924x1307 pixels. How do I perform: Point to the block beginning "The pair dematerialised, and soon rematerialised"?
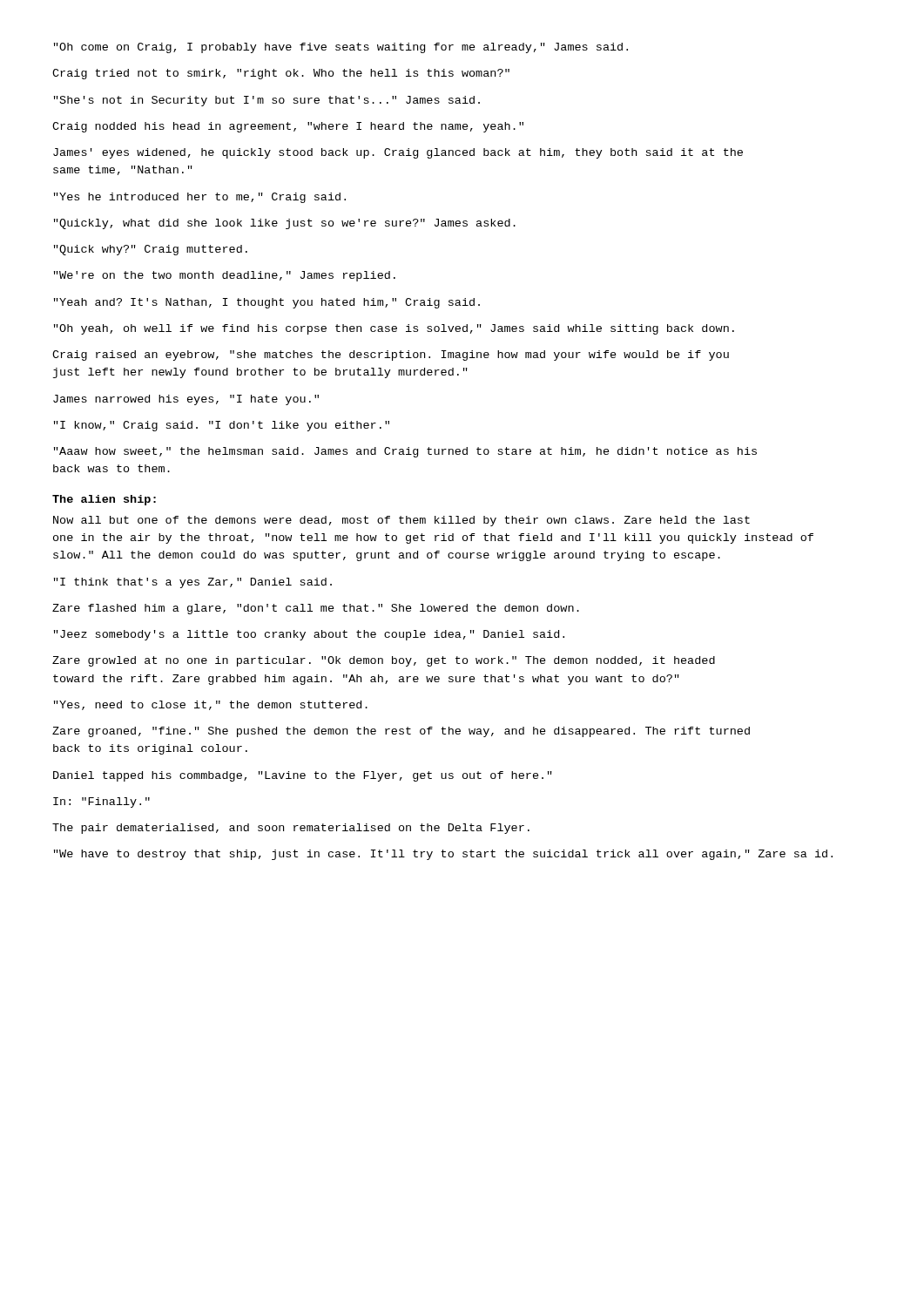pyautogui.click(x=292, y=828)
